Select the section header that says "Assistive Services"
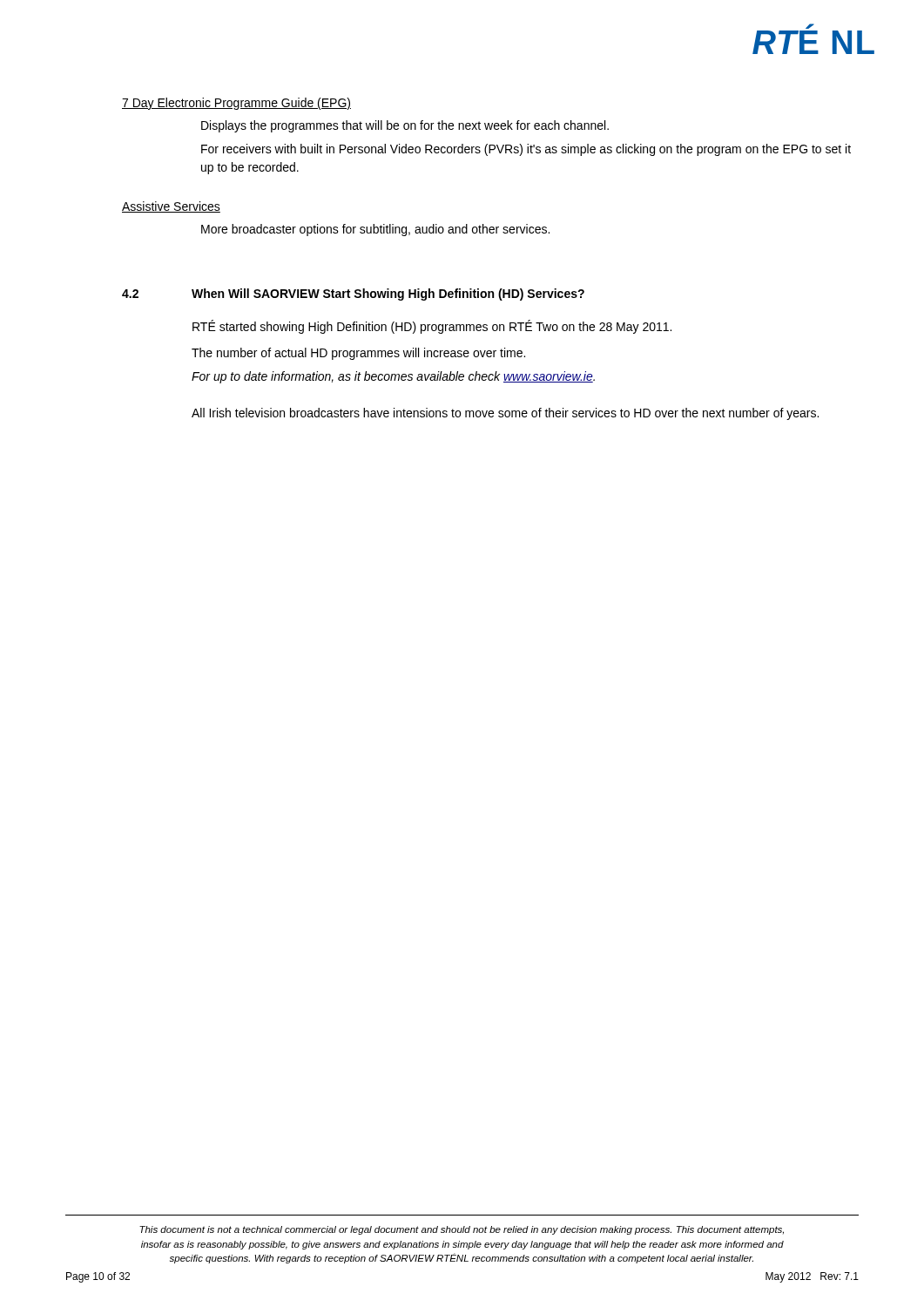924x1307 pixels. click(171, 207)
